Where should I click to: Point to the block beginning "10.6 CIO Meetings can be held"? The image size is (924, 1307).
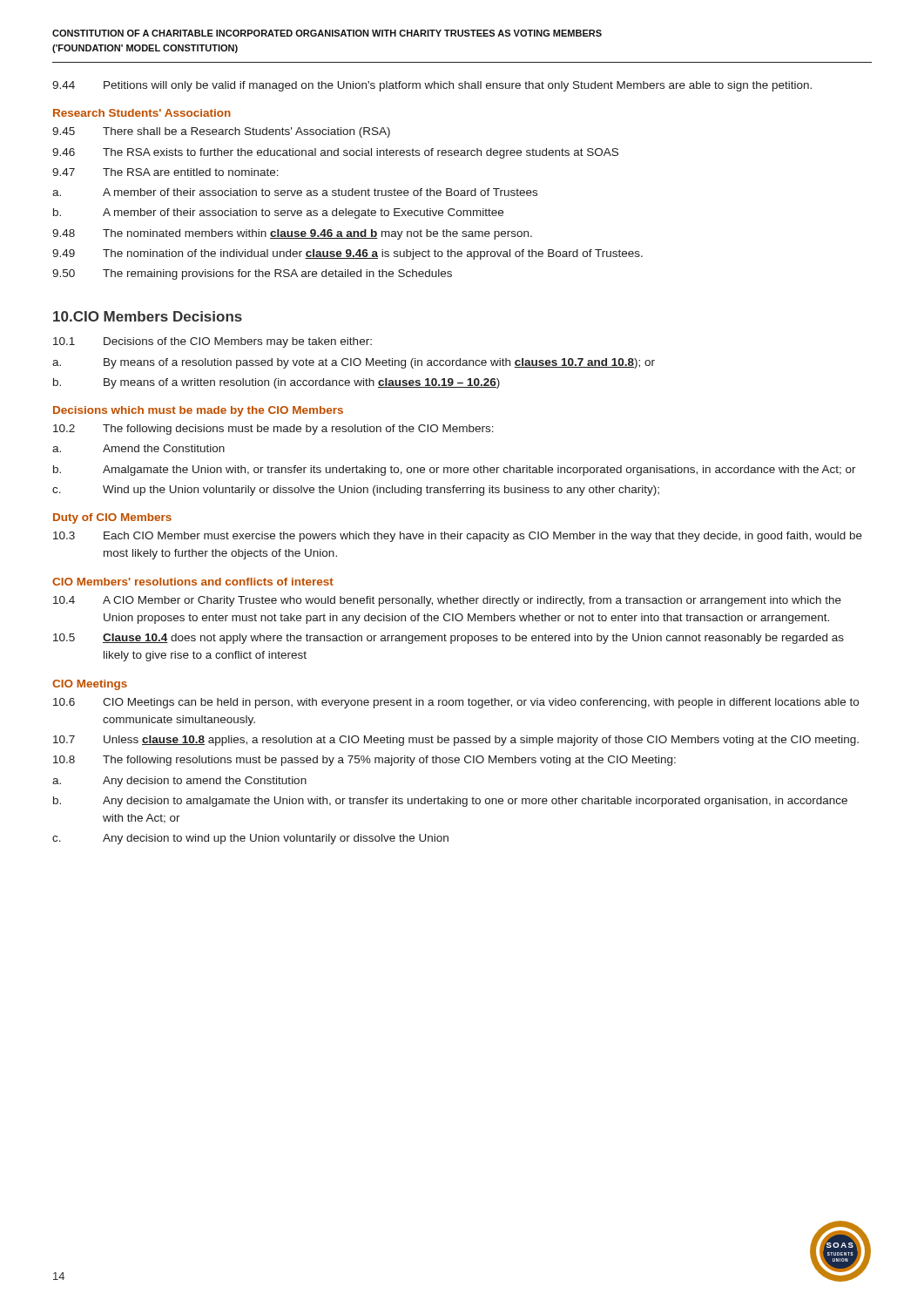[x=462, y=711]
